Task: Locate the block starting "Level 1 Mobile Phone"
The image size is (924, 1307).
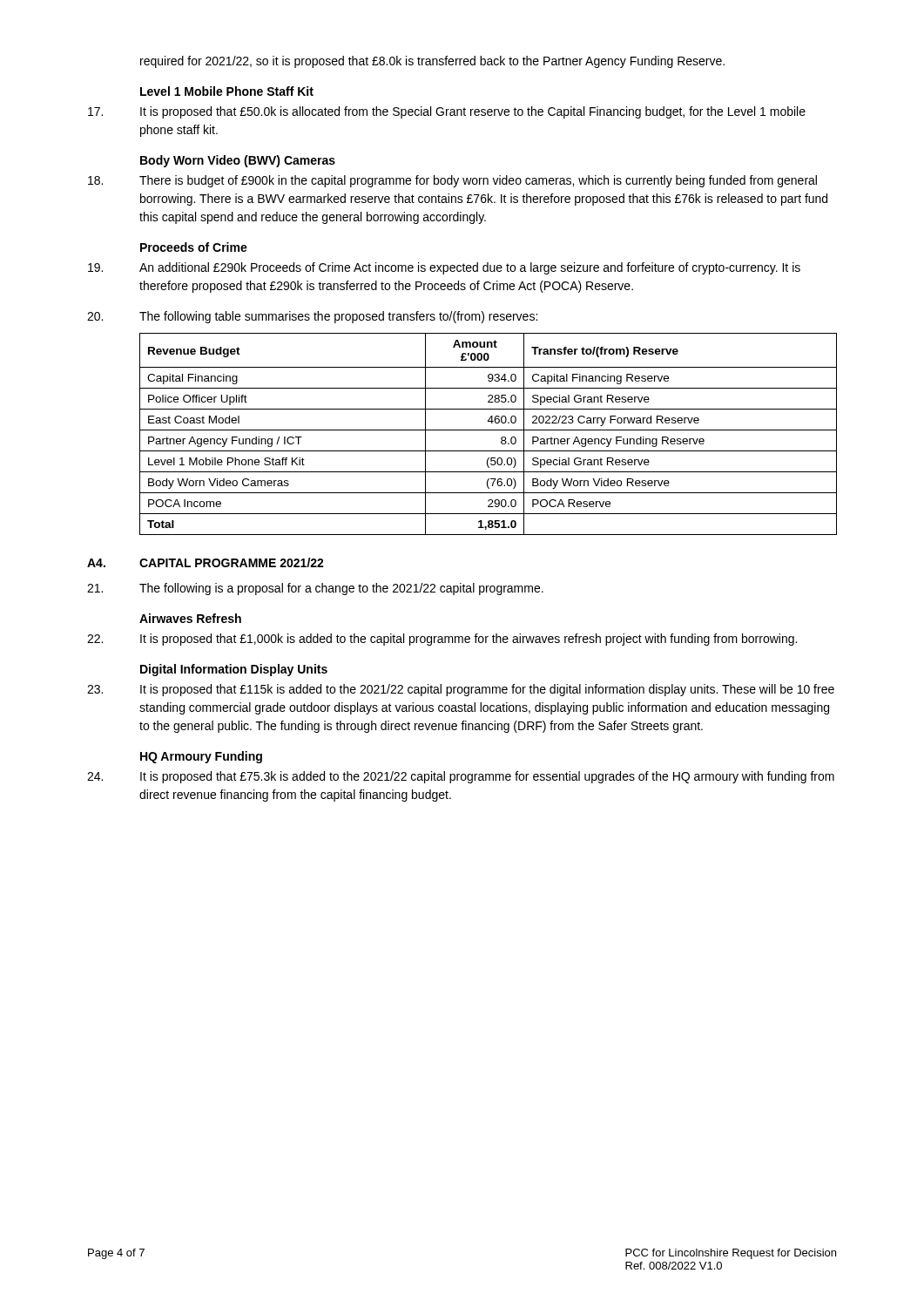Action: pyautogui.click(x=226, y=91)
